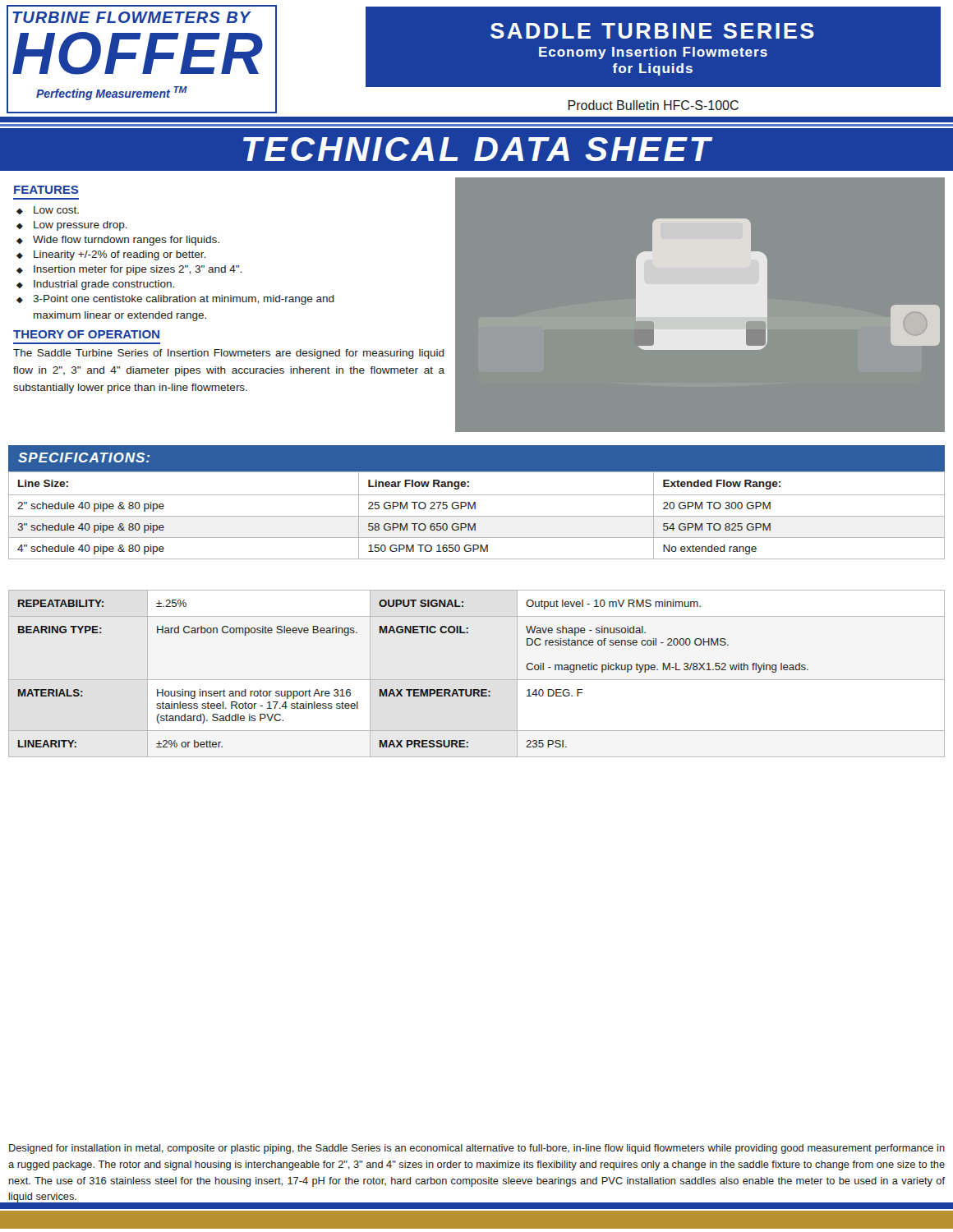Locate the region starting "Product Bulletin HFC-S-100C"

pos(653,106)
